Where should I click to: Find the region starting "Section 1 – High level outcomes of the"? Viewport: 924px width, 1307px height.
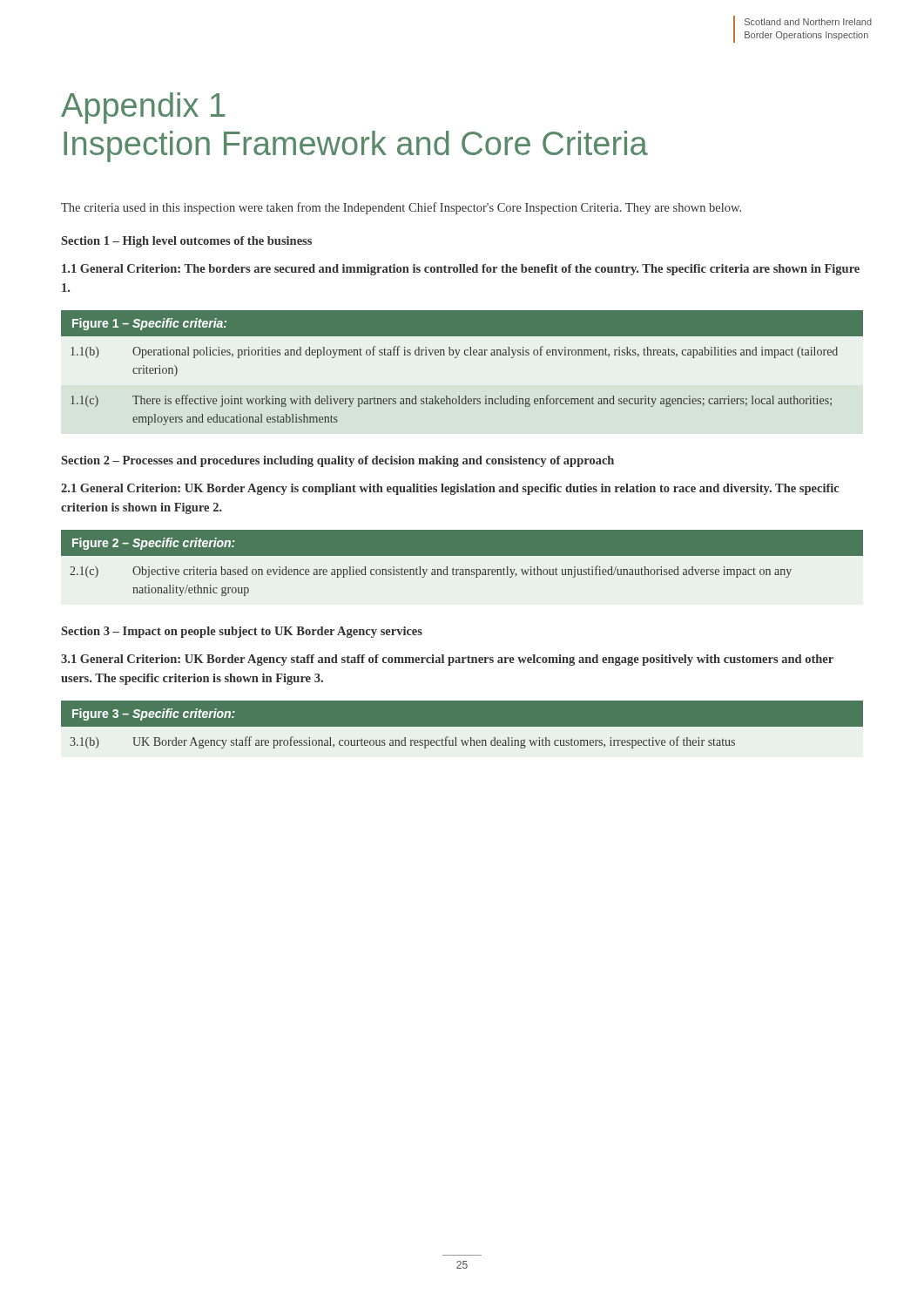(x=187, y=240)
